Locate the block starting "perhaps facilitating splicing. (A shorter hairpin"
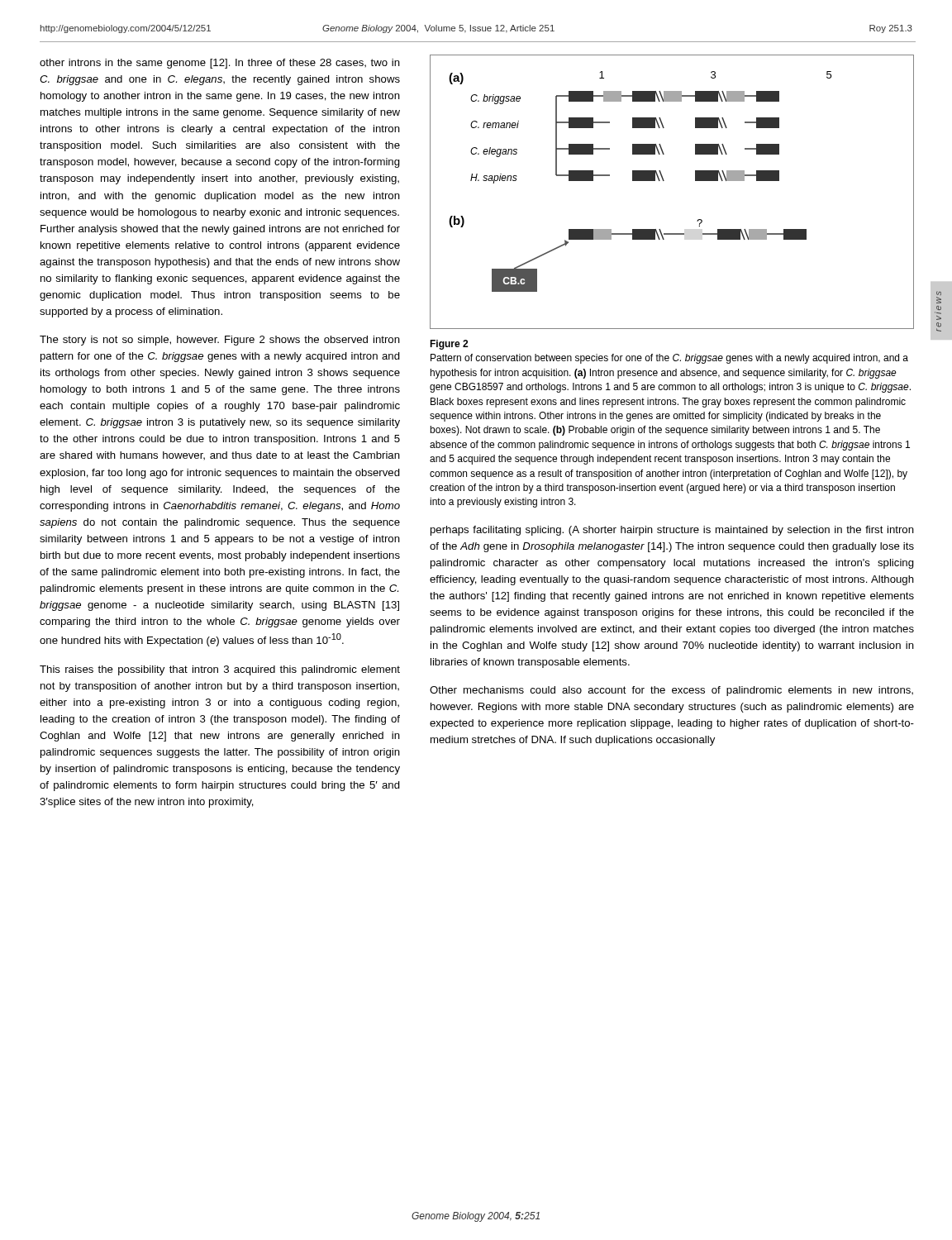 coord(672,596)
